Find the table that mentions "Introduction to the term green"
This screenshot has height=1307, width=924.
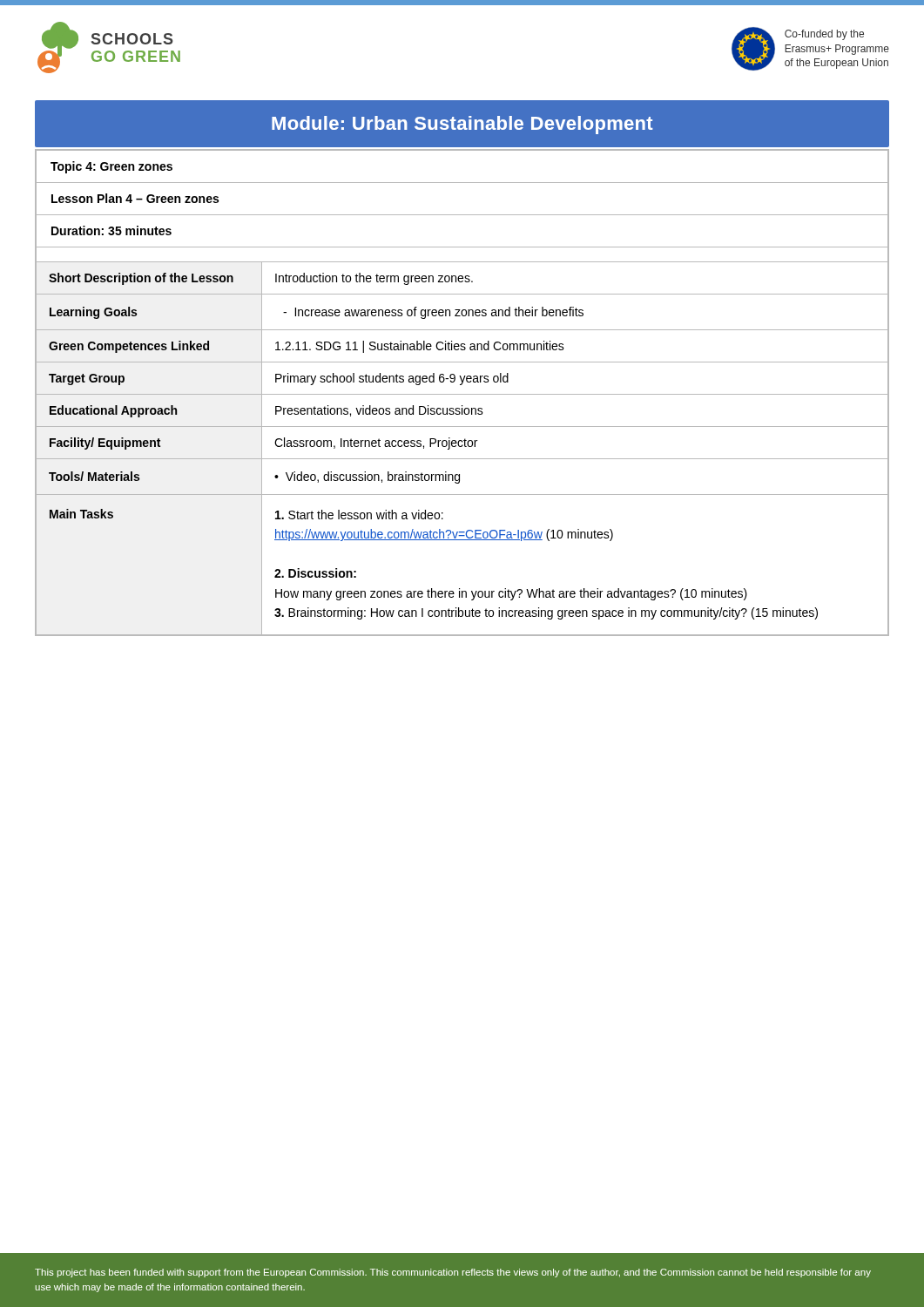click(x=462, y=393)
